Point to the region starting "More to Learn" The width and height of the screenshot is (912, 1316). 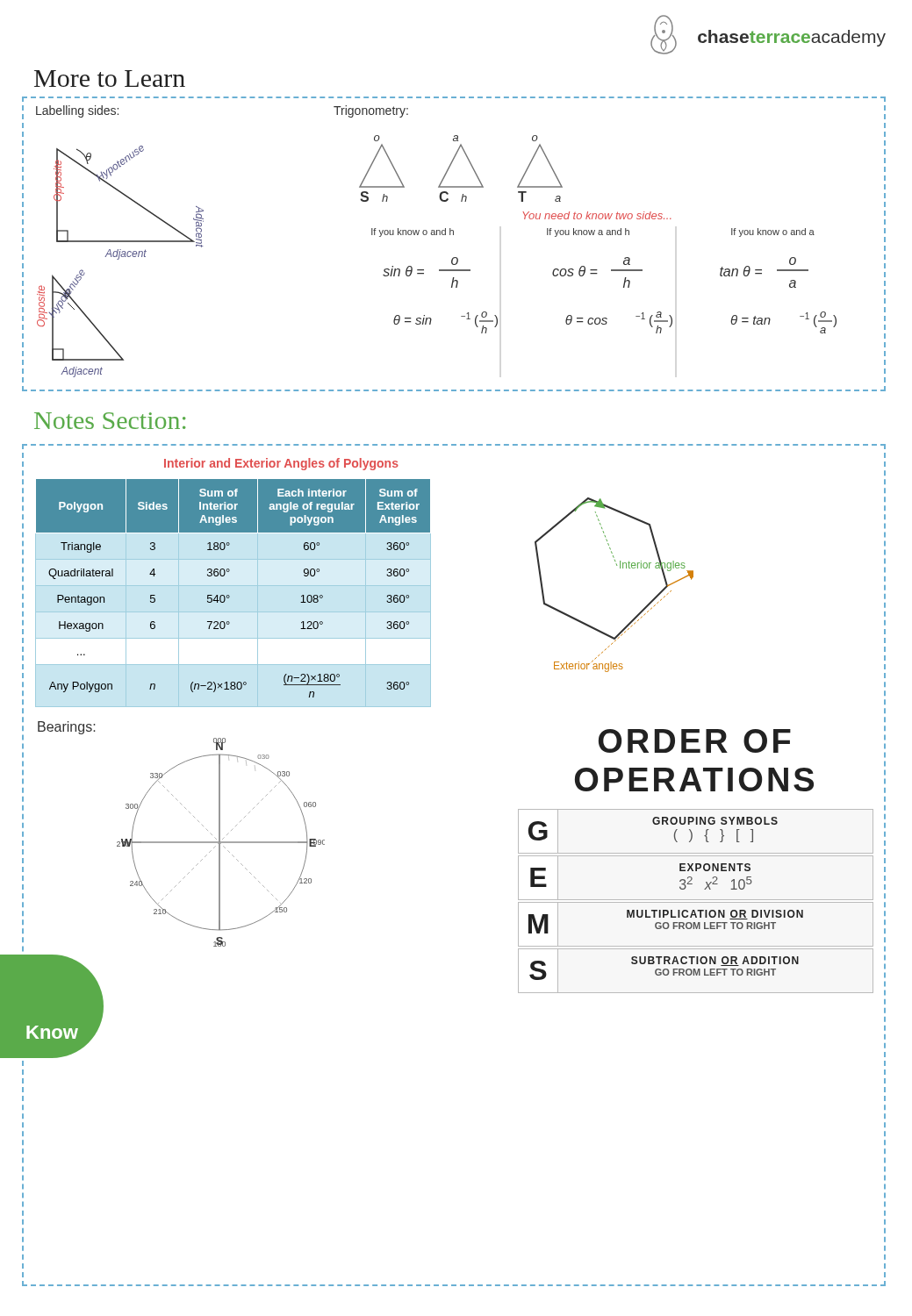(109, 78)
